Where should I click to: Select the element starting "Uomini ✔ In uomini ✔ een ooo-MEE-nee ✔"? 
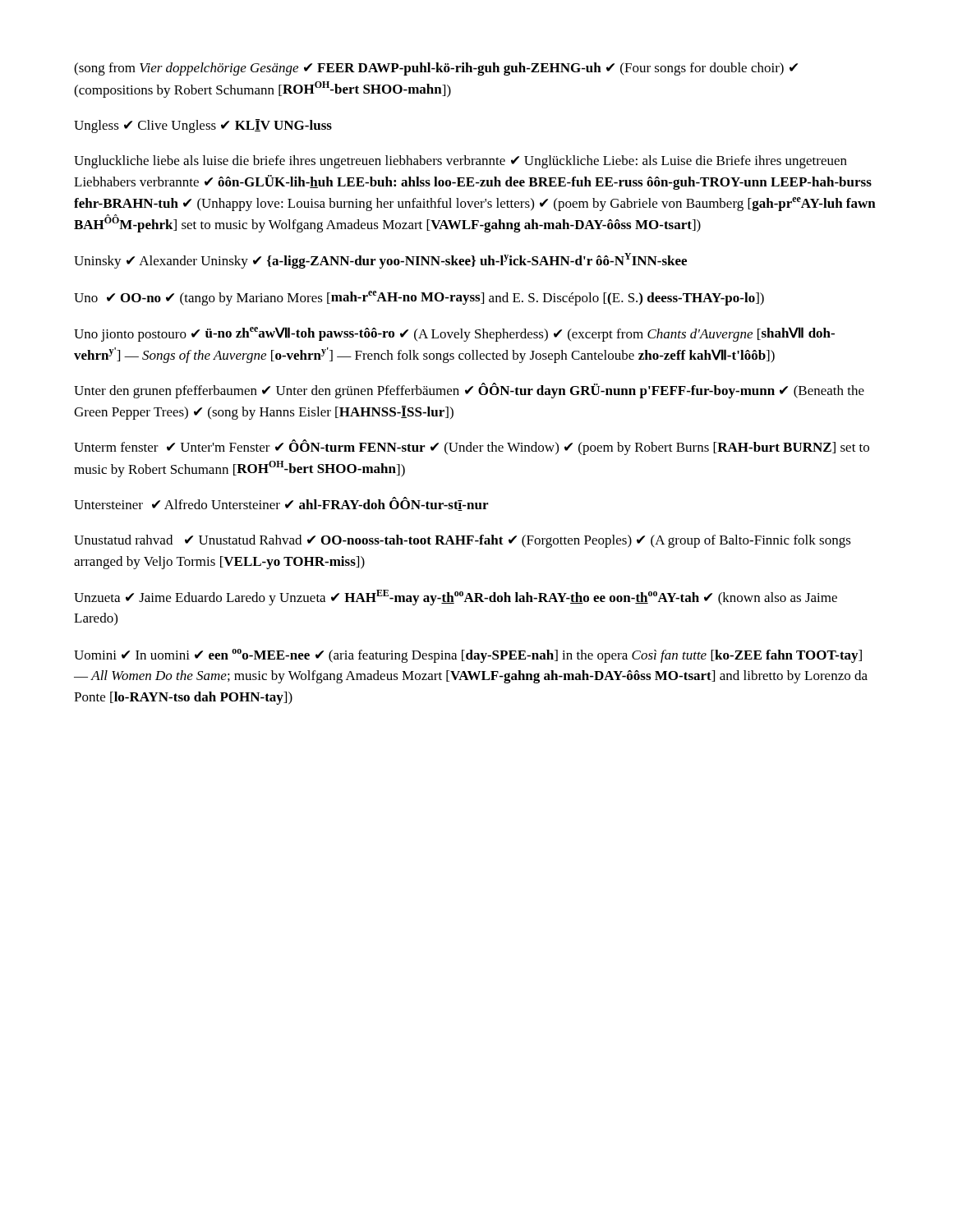(471, 675)
